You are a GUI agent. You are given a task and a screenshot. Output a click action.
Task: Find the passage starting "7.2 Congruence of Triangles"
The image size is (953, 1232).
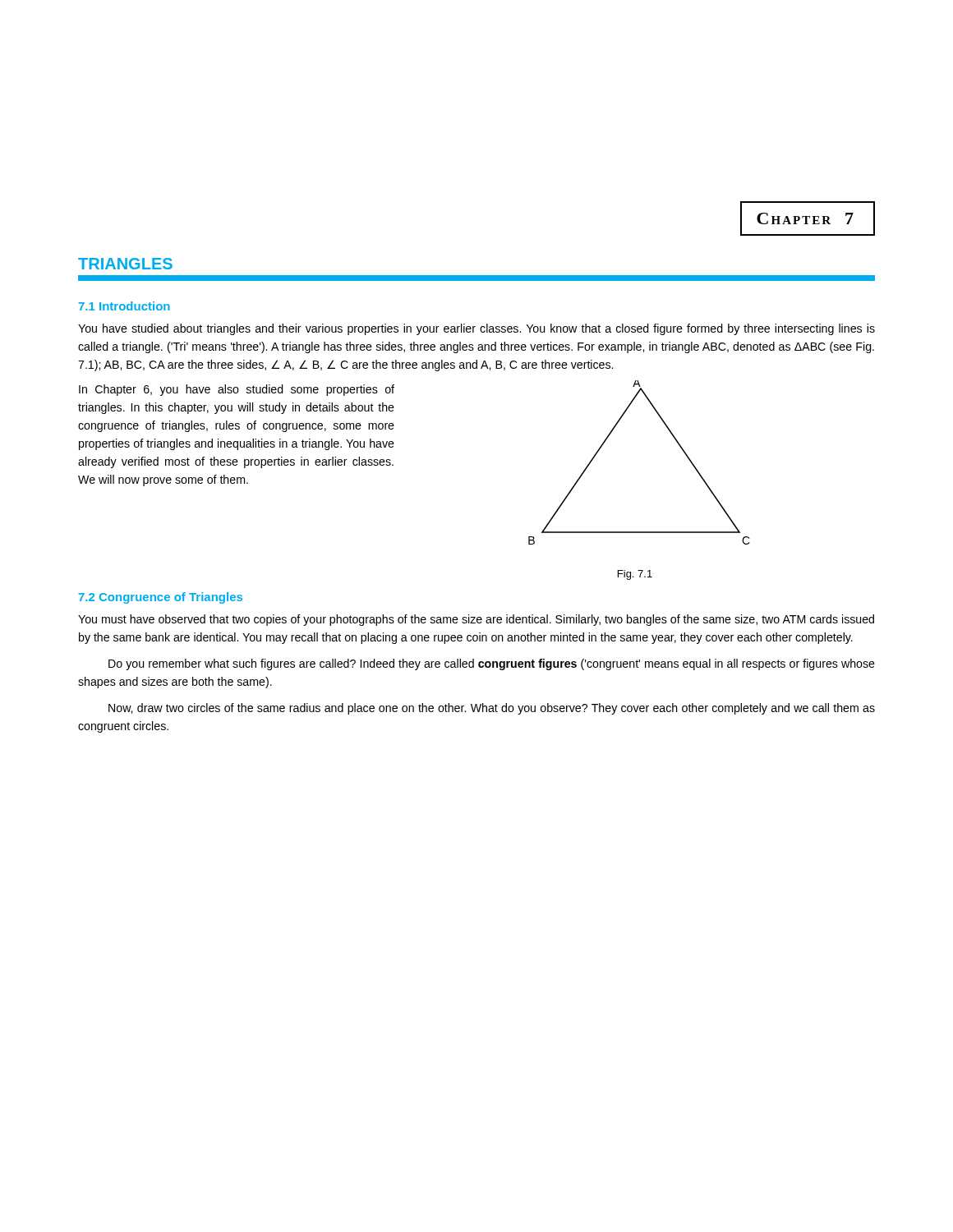161,597
